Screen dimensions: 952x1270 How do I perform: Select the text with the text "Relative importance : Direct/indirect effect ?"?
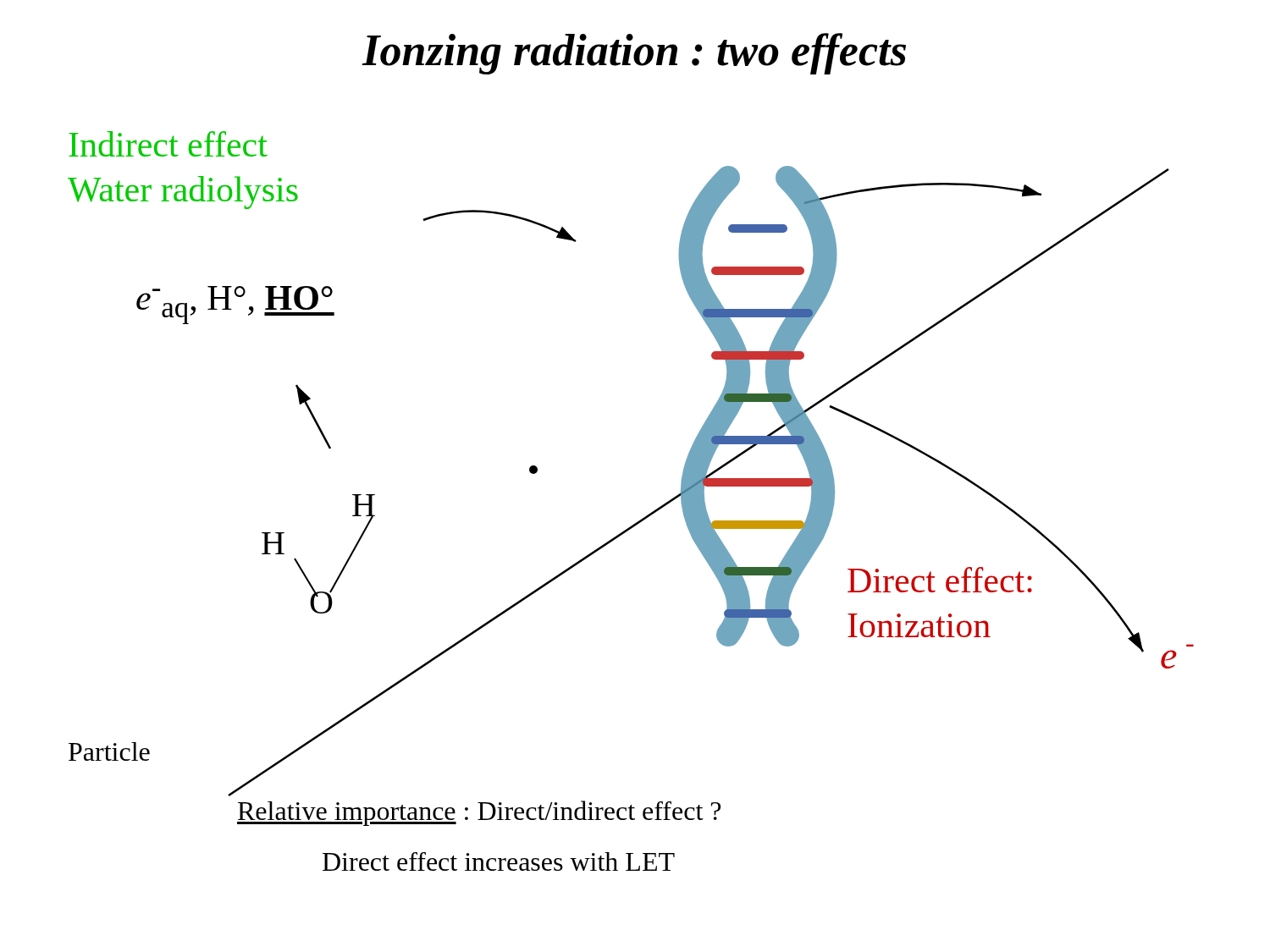point(479,811)
